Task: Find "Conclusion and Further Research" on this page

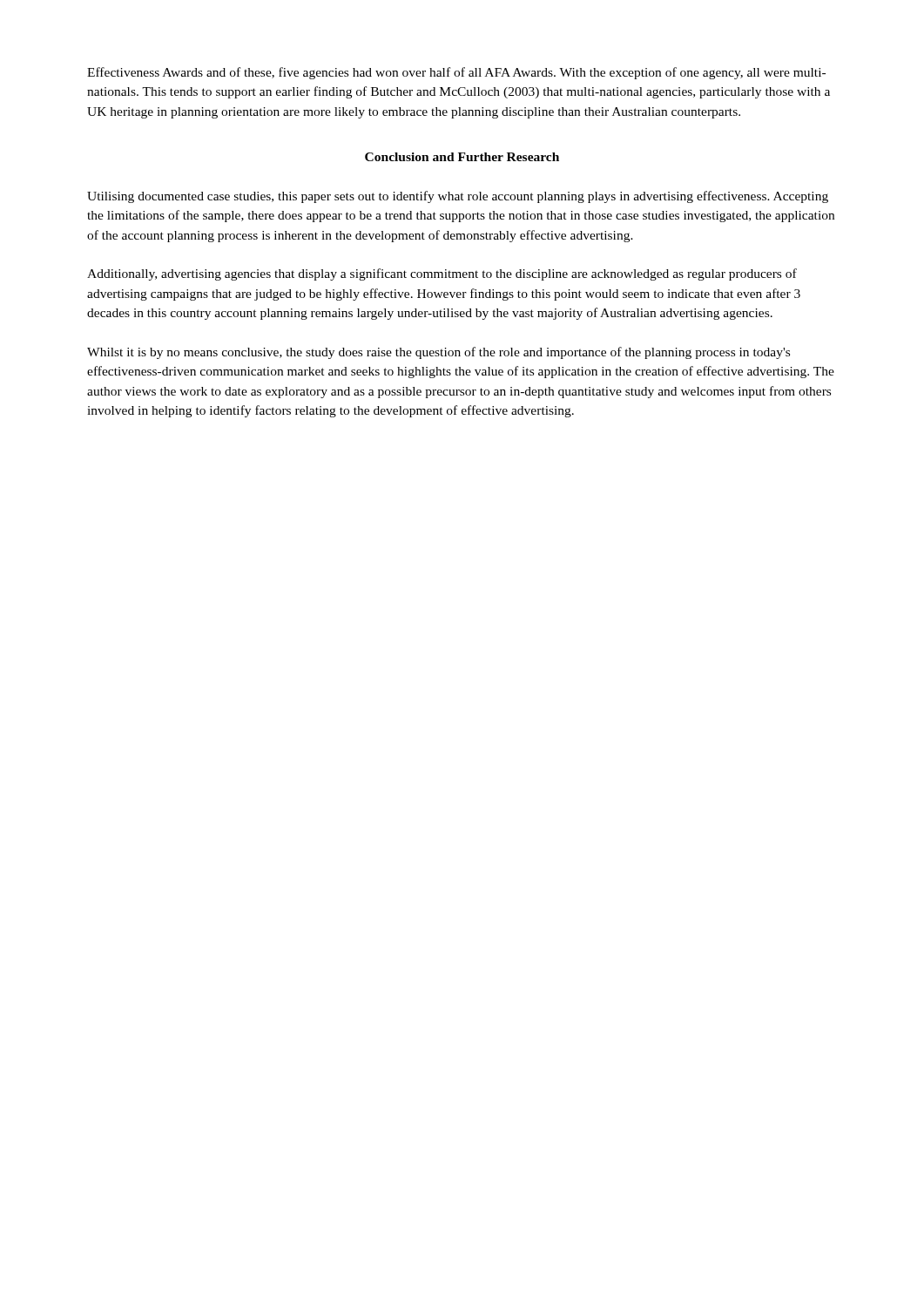Action: (462, 157)
